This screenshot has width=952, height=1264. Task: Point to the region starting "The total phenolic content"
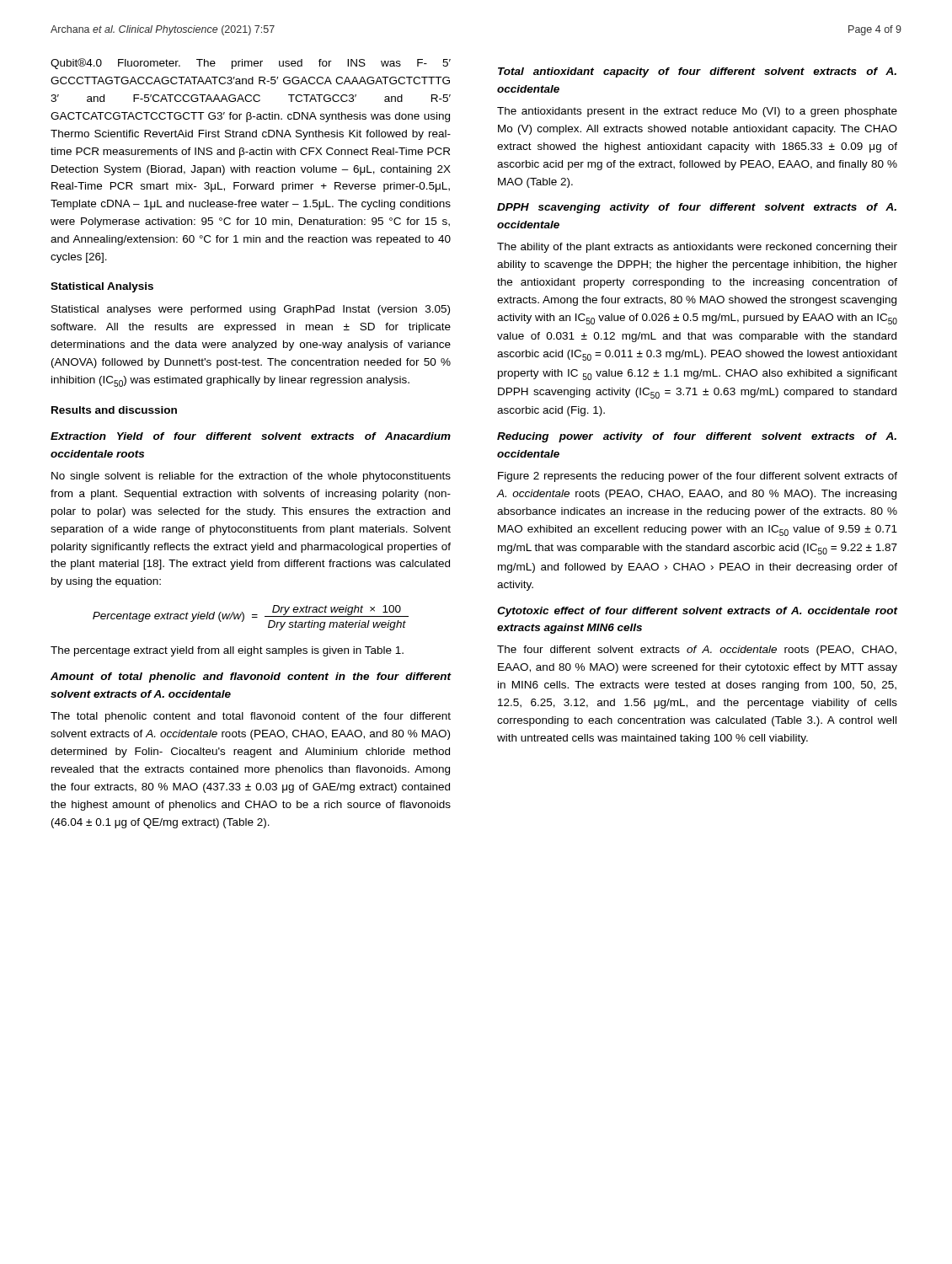coord(251,770)
